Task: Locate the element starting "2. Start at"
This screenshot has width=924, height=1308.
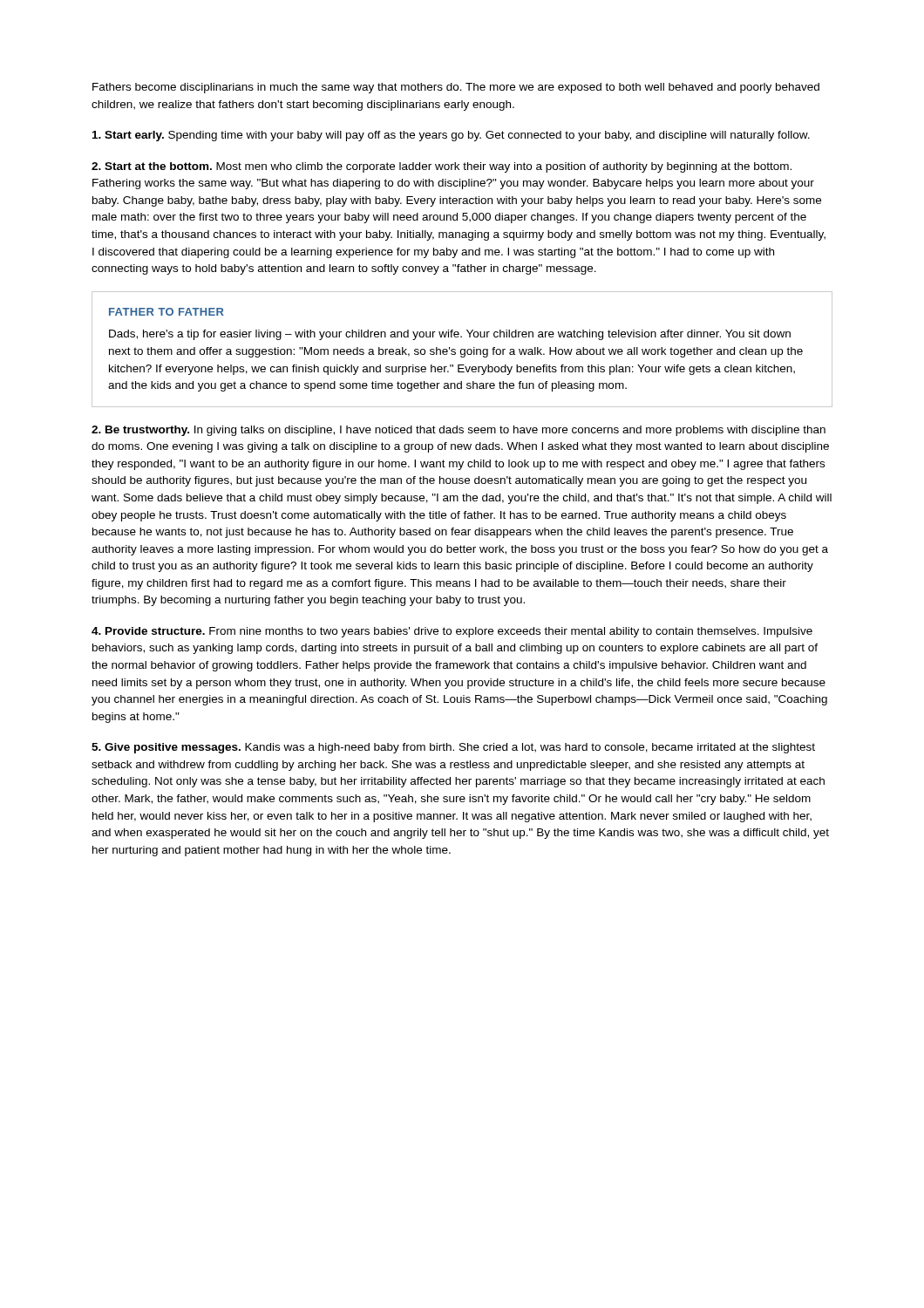Action: coord(462,217)
